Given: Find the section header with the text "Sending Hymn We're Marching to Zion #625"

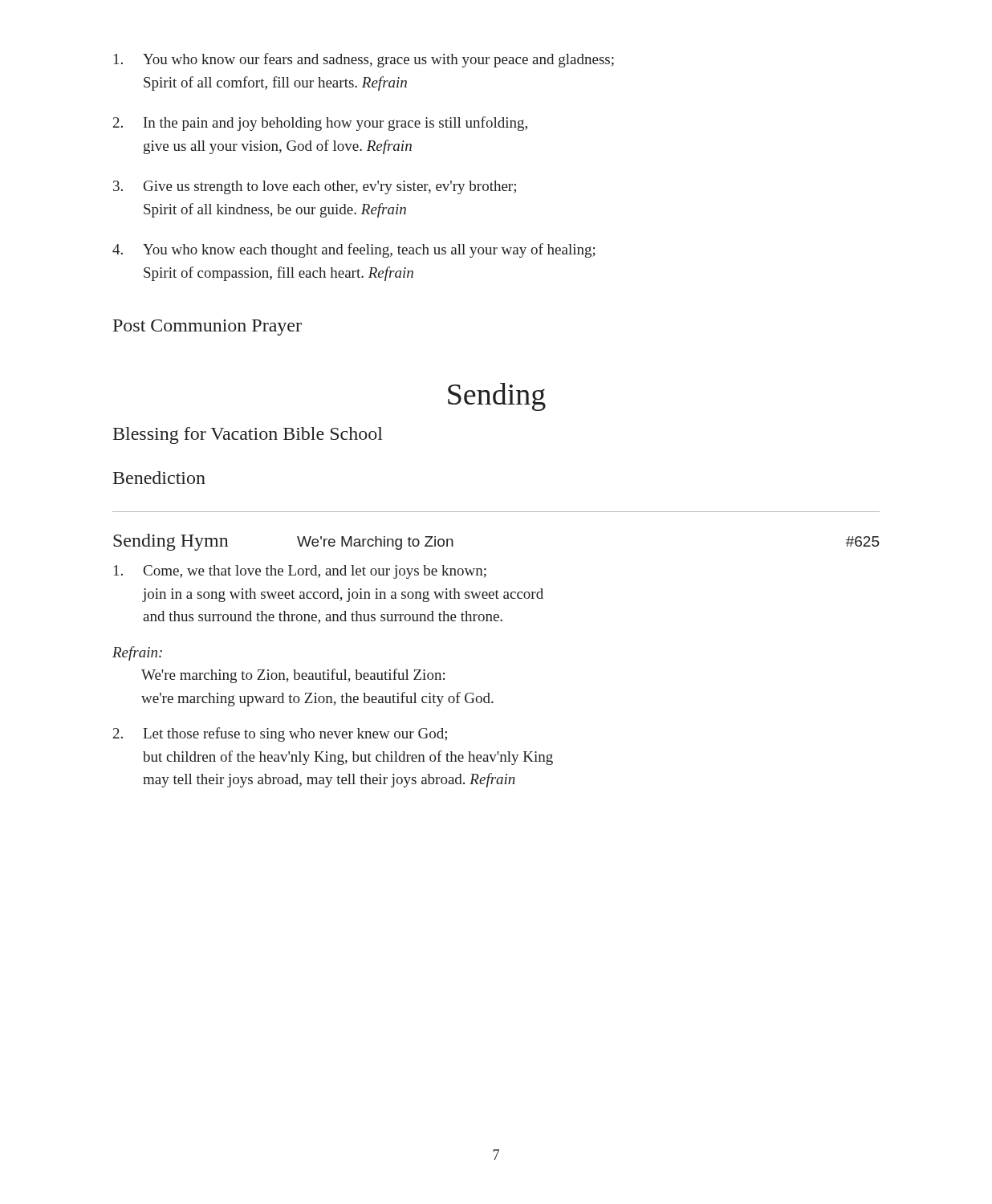Looking at the screenshot, I should coord(172,542).
